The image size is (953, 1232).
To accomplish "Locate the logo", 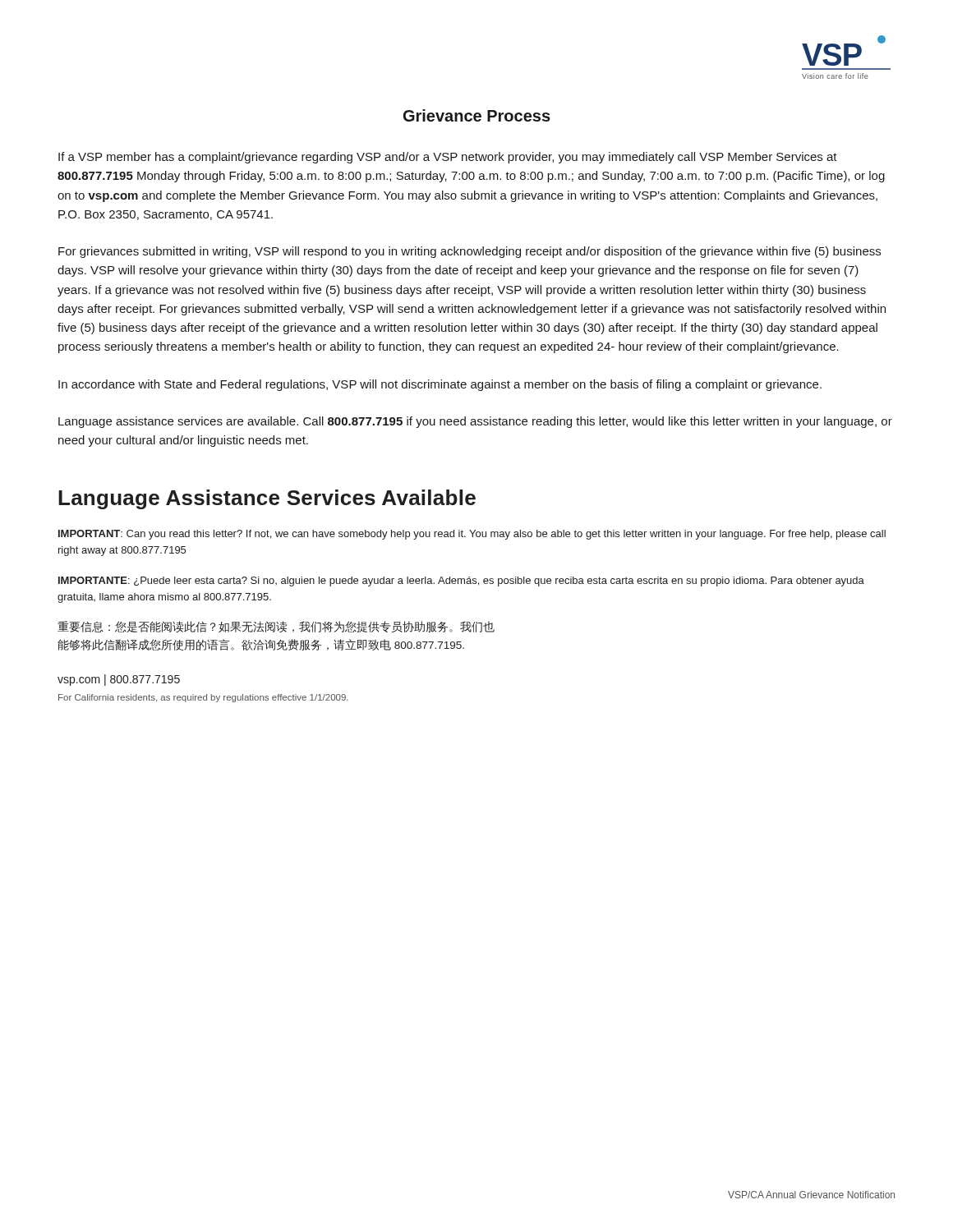I will [x=846, y=58].
